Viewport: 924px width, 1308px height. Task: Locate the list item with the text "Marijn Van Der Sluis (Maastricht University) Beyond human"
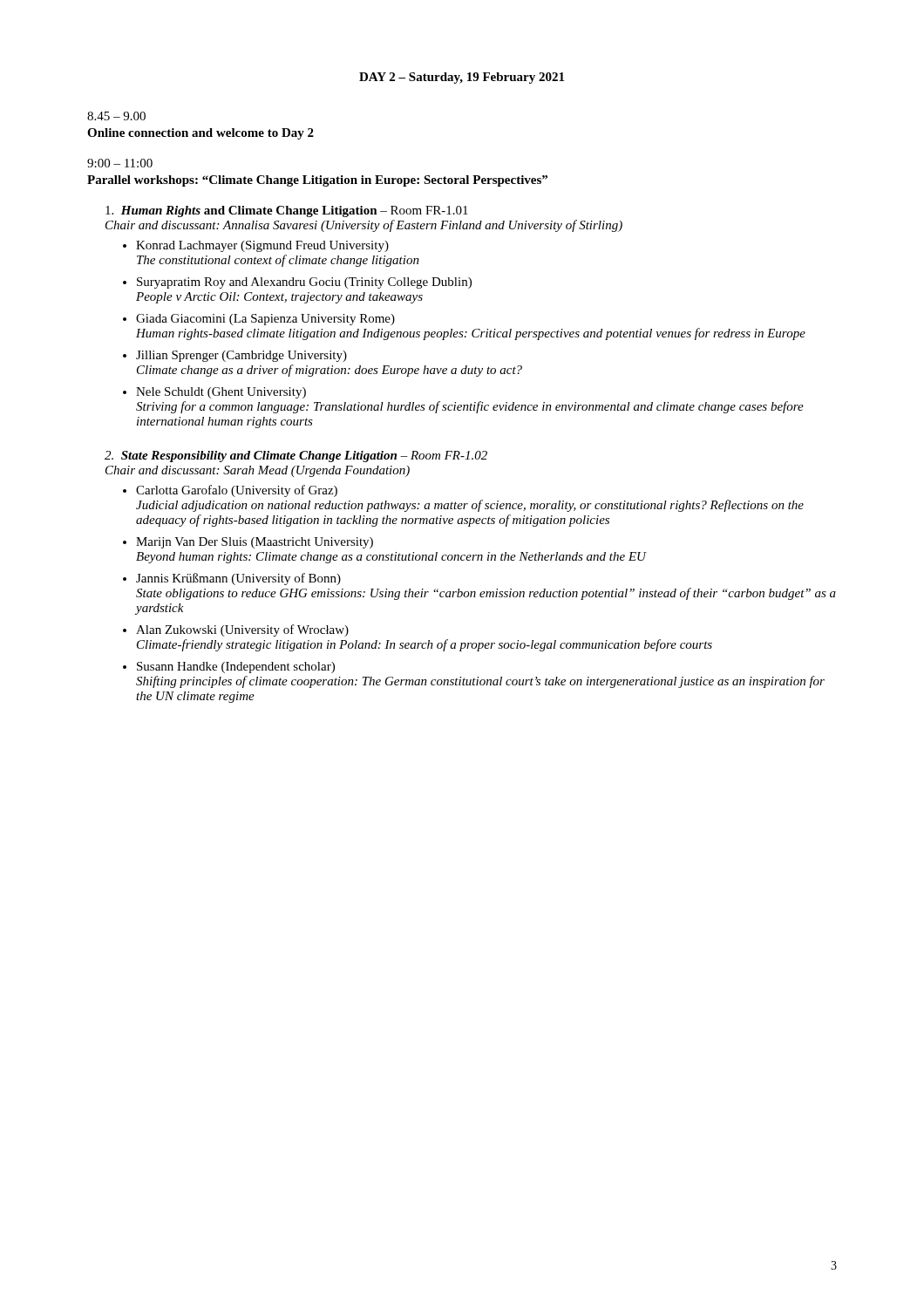tap(391, 549)
